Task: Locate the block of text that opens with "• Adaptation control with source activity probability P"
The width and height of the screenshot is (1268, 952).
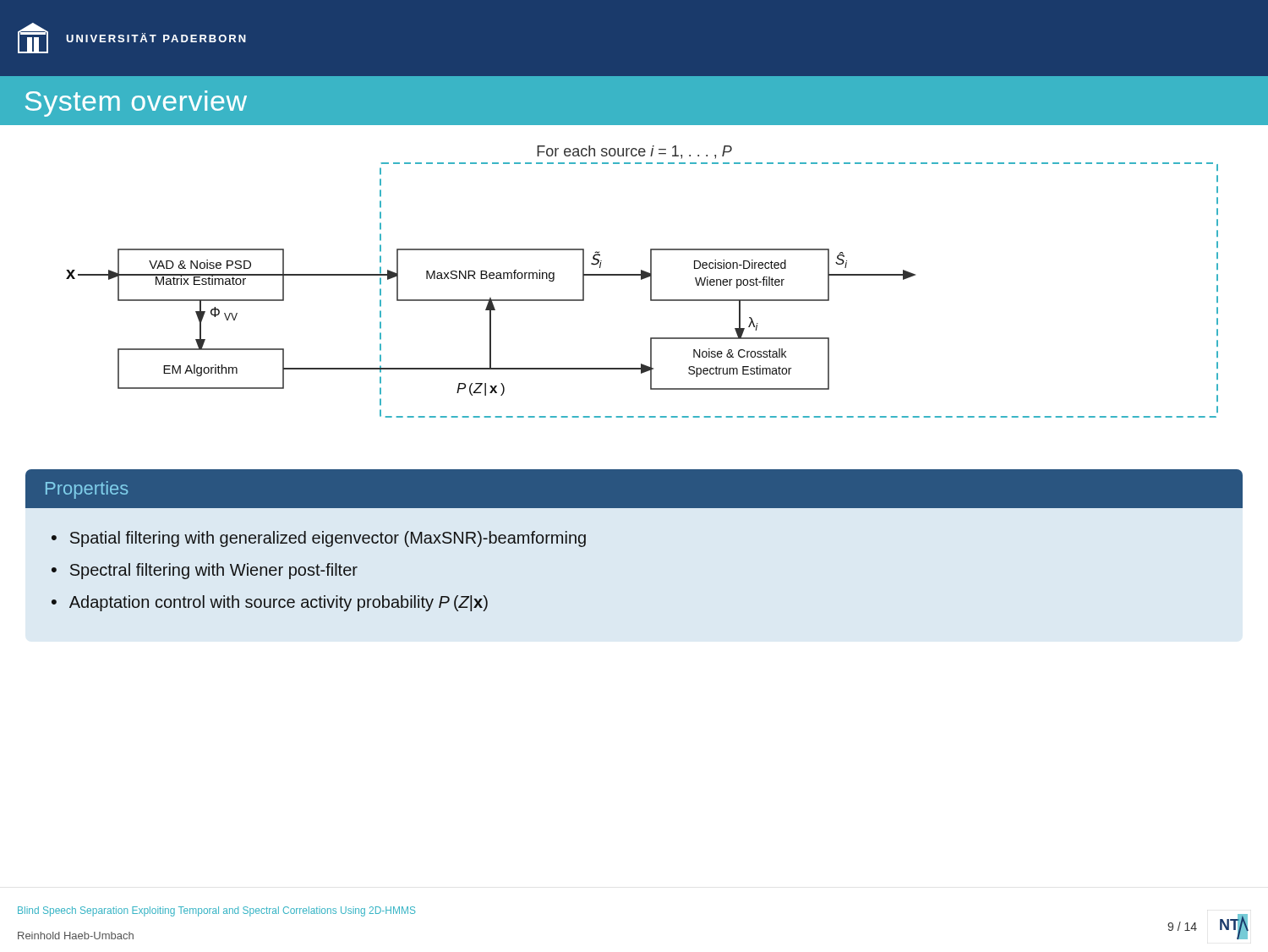Action: [270, 602]
